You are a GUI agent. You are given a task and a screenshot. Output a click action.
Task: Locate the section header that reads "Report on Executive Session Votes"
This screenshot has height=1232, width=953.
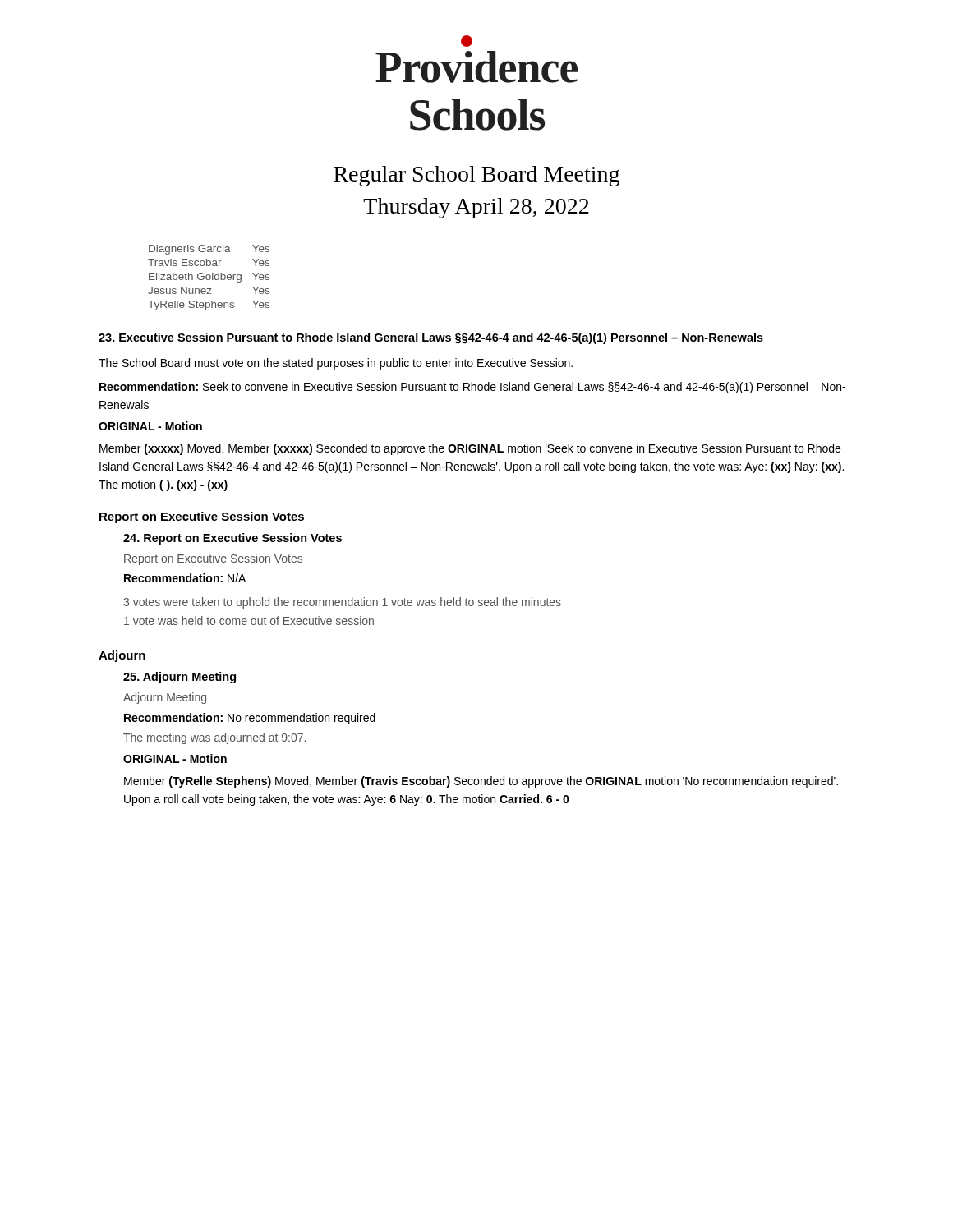point(202,516)
